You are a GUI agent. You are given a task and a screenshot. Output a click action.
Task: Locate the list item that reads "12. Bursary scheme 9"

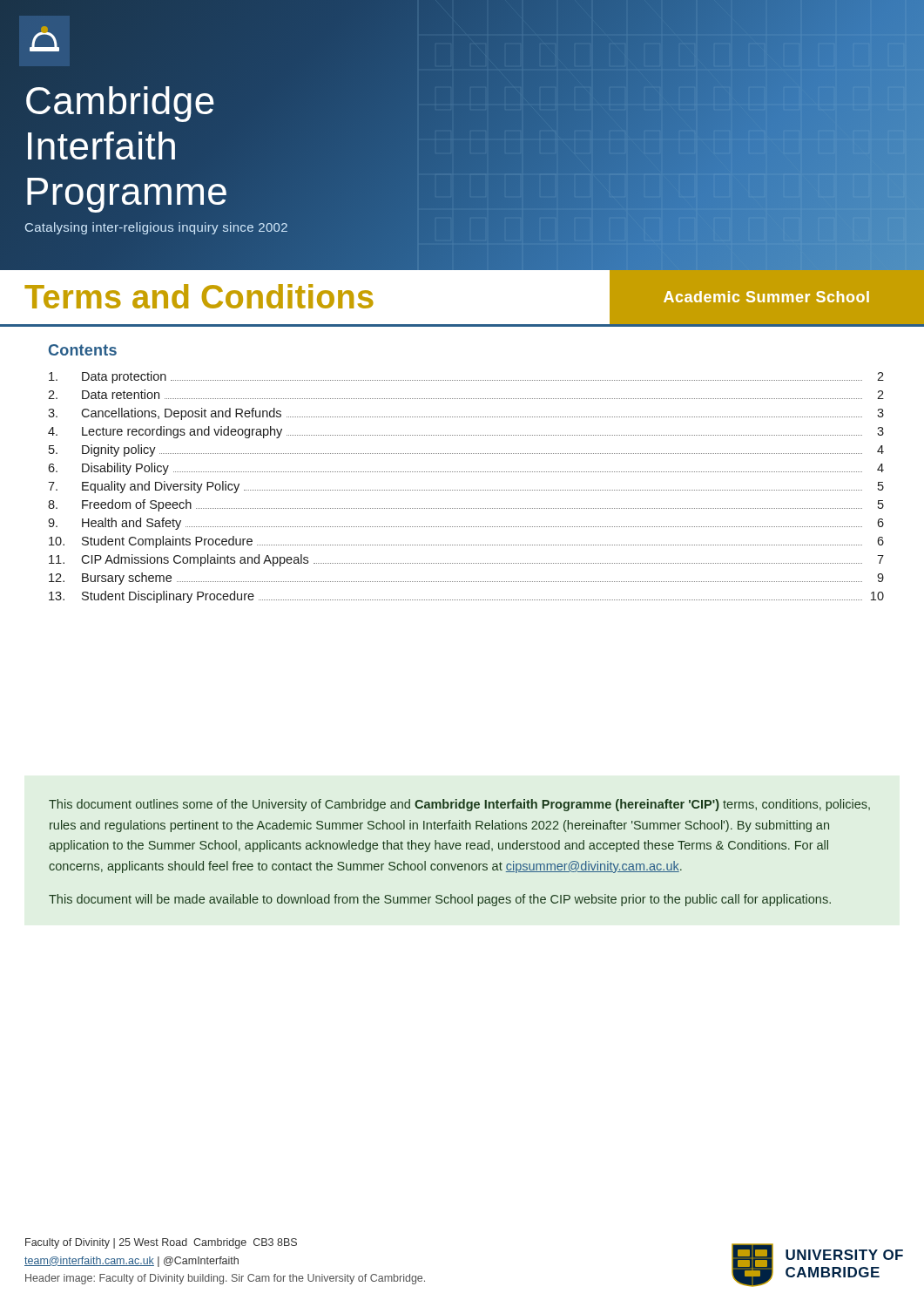(466, 578)
